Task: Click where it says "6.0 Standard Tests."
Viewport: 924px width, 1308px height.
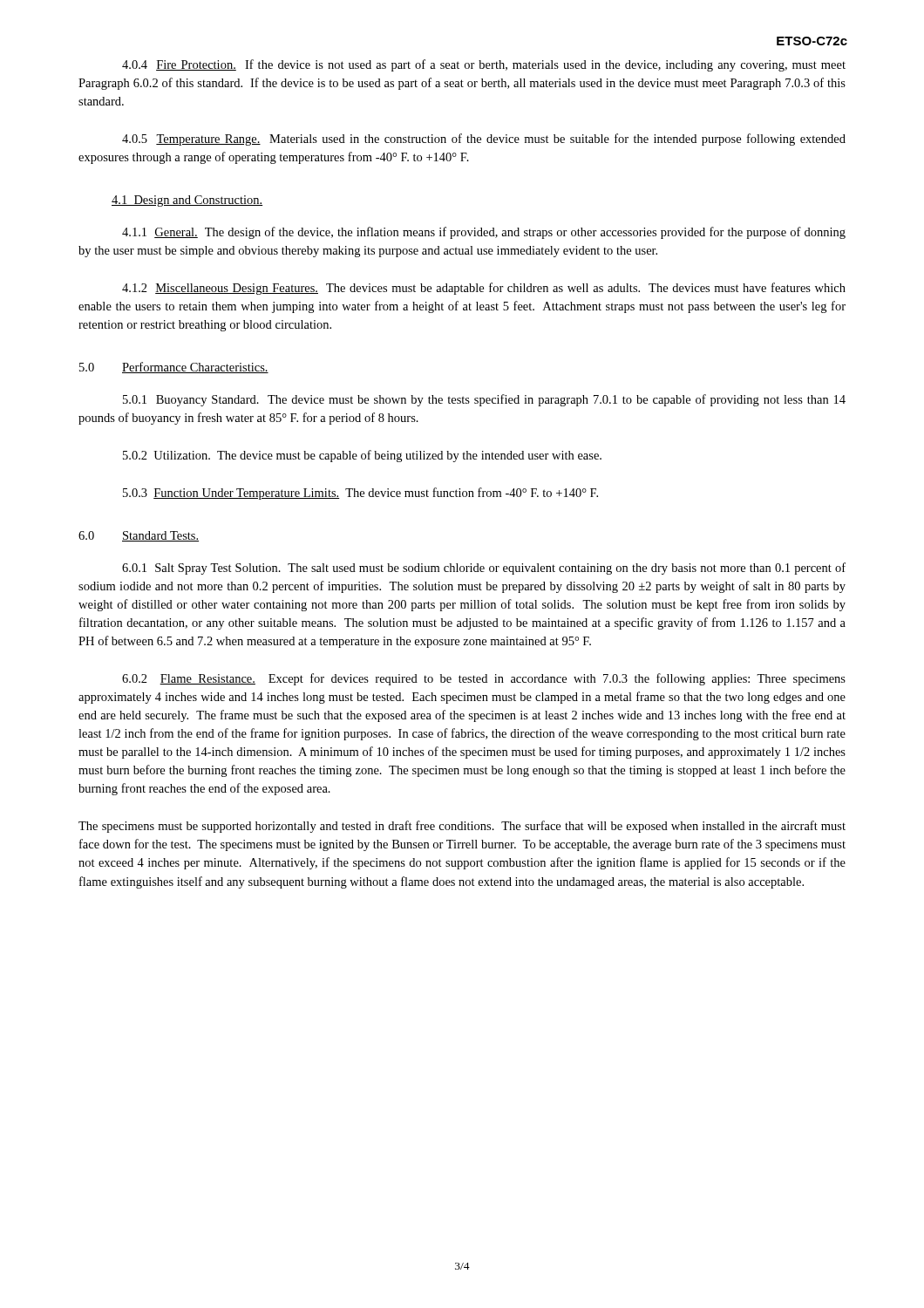Action: [x=139, y=536]
